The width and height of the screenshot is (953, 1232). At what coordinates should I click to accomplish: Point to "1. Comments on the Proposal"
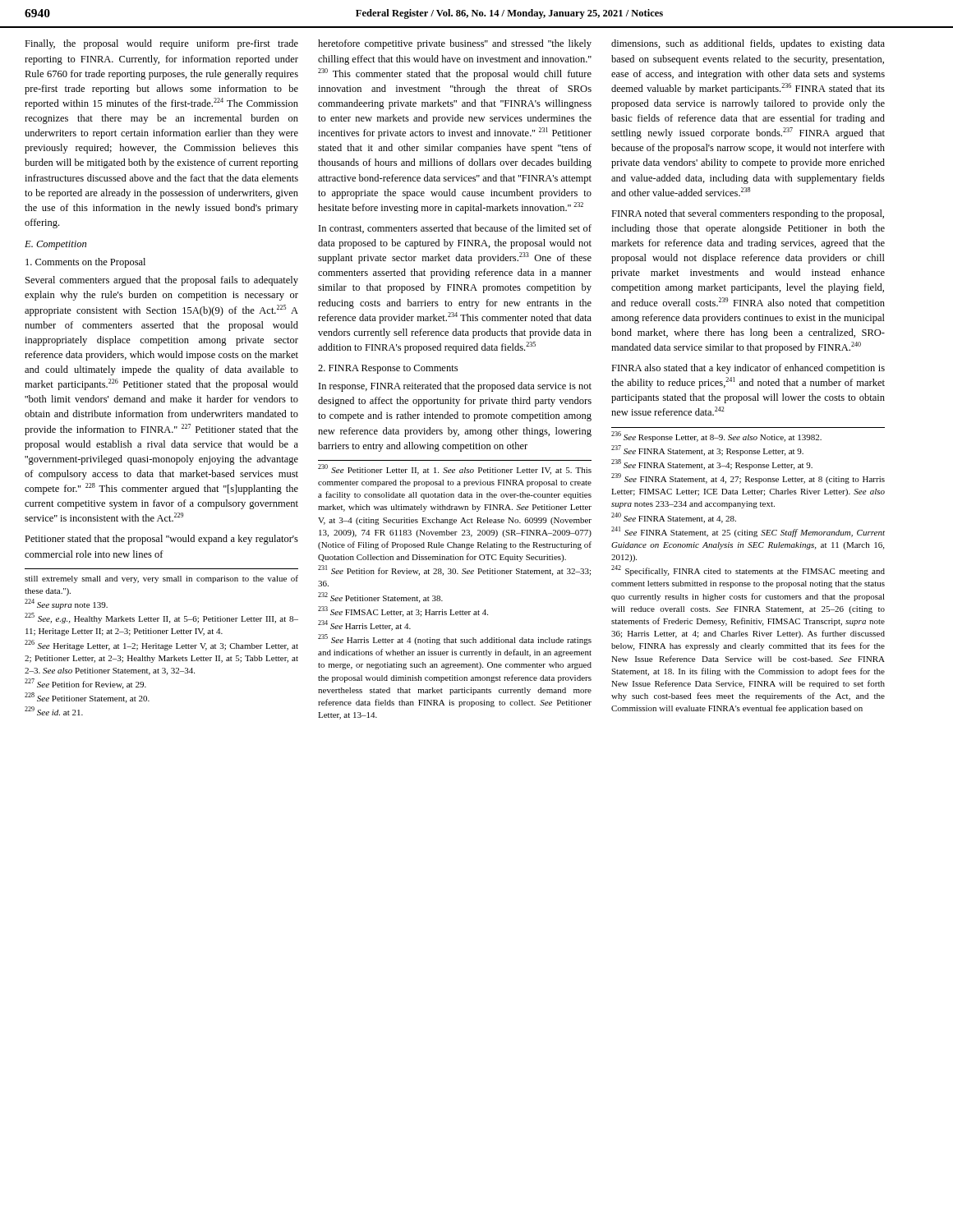click(85, 262)
